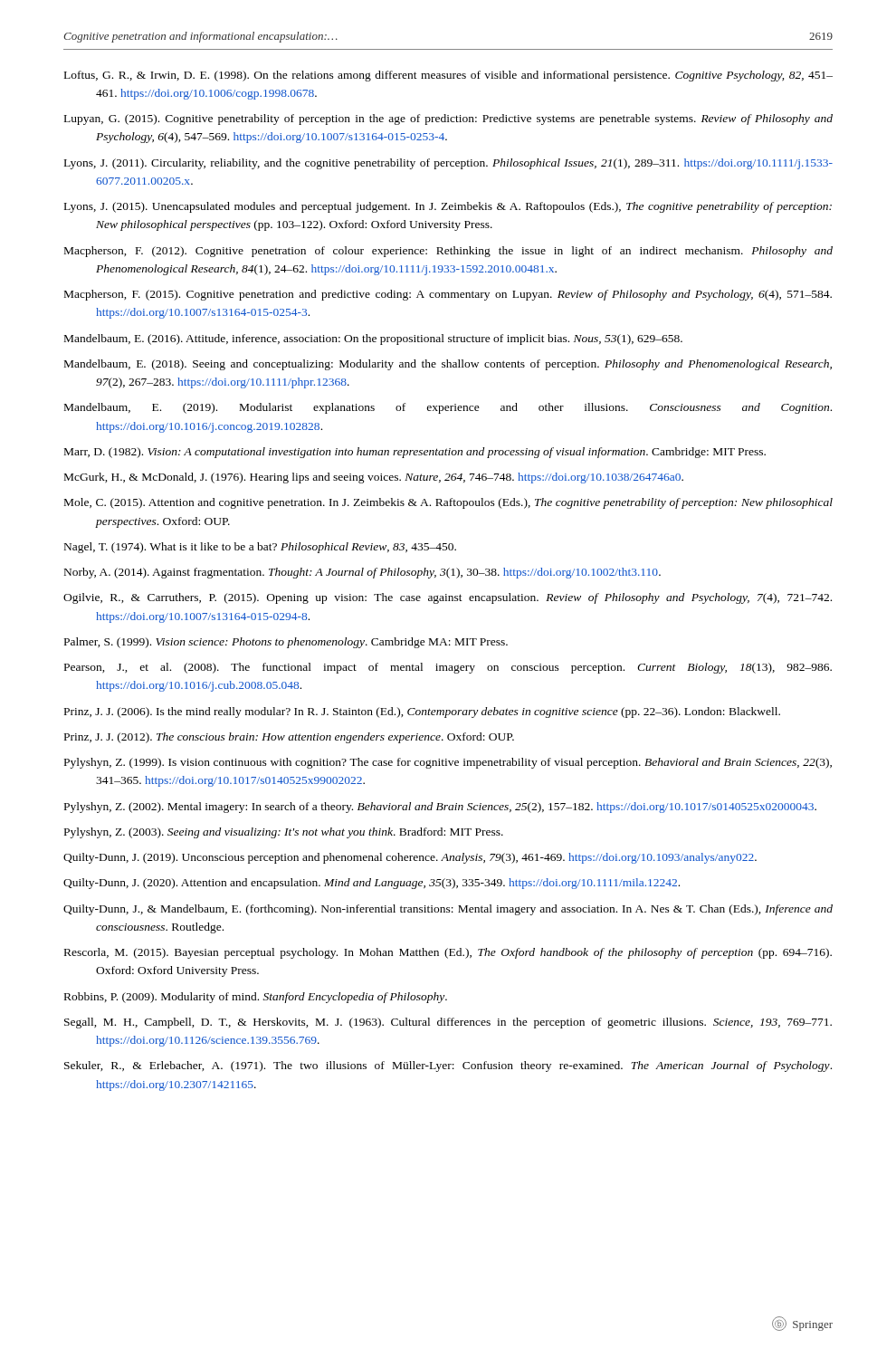Find the block on this page that starts "Quilty-Dunn, J., & Mandelbaum, E. (forthcoming). Non-inferential"
Image resolution: width=896 pixels, height=1358 pixels.
pos(448,917)
